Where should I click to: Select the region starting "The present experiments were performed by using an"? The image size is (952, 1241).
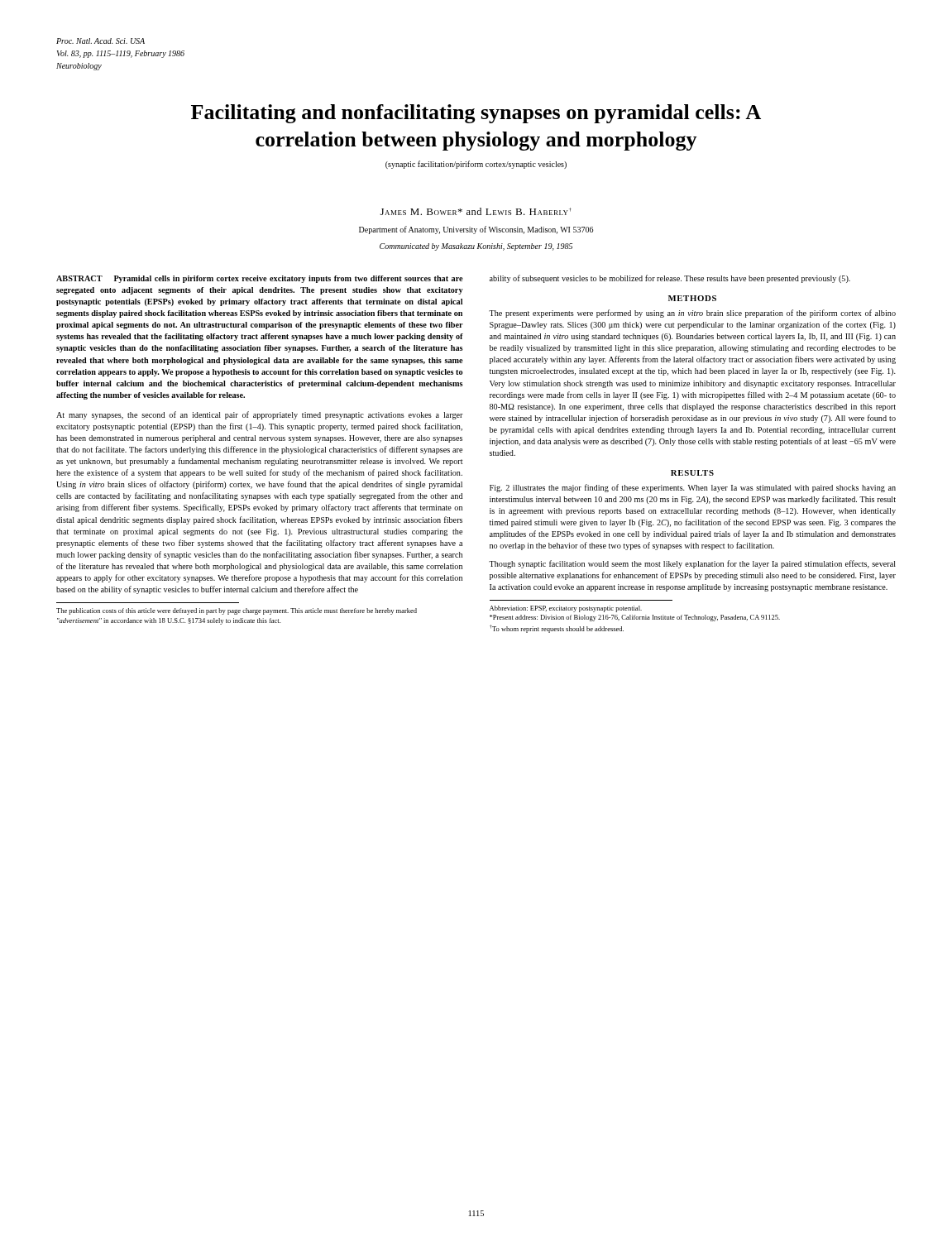pos(692,383)
